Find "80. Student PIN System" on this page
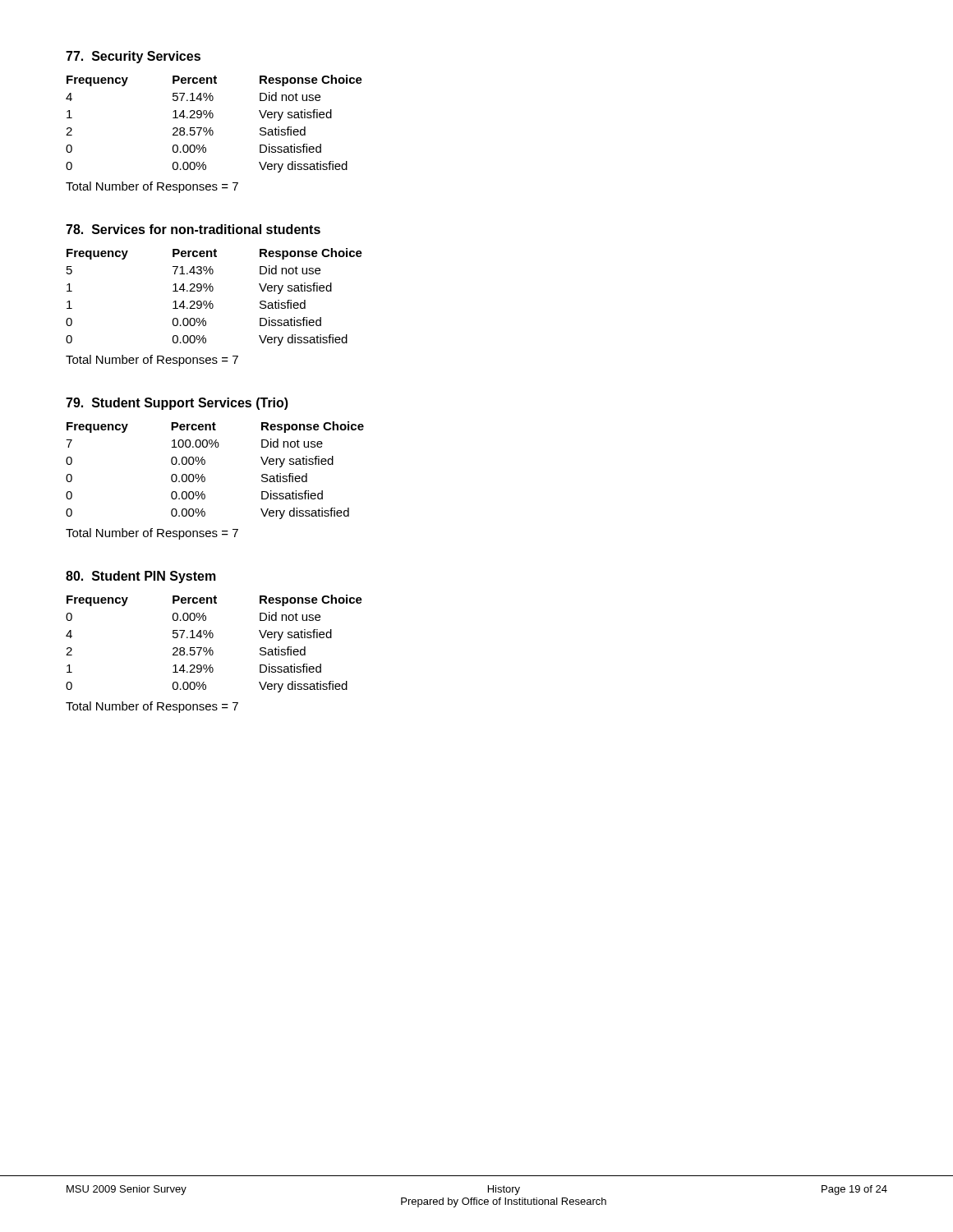Image resolution: width=953 pixels, height=1232 pixels. pos(141,576)
